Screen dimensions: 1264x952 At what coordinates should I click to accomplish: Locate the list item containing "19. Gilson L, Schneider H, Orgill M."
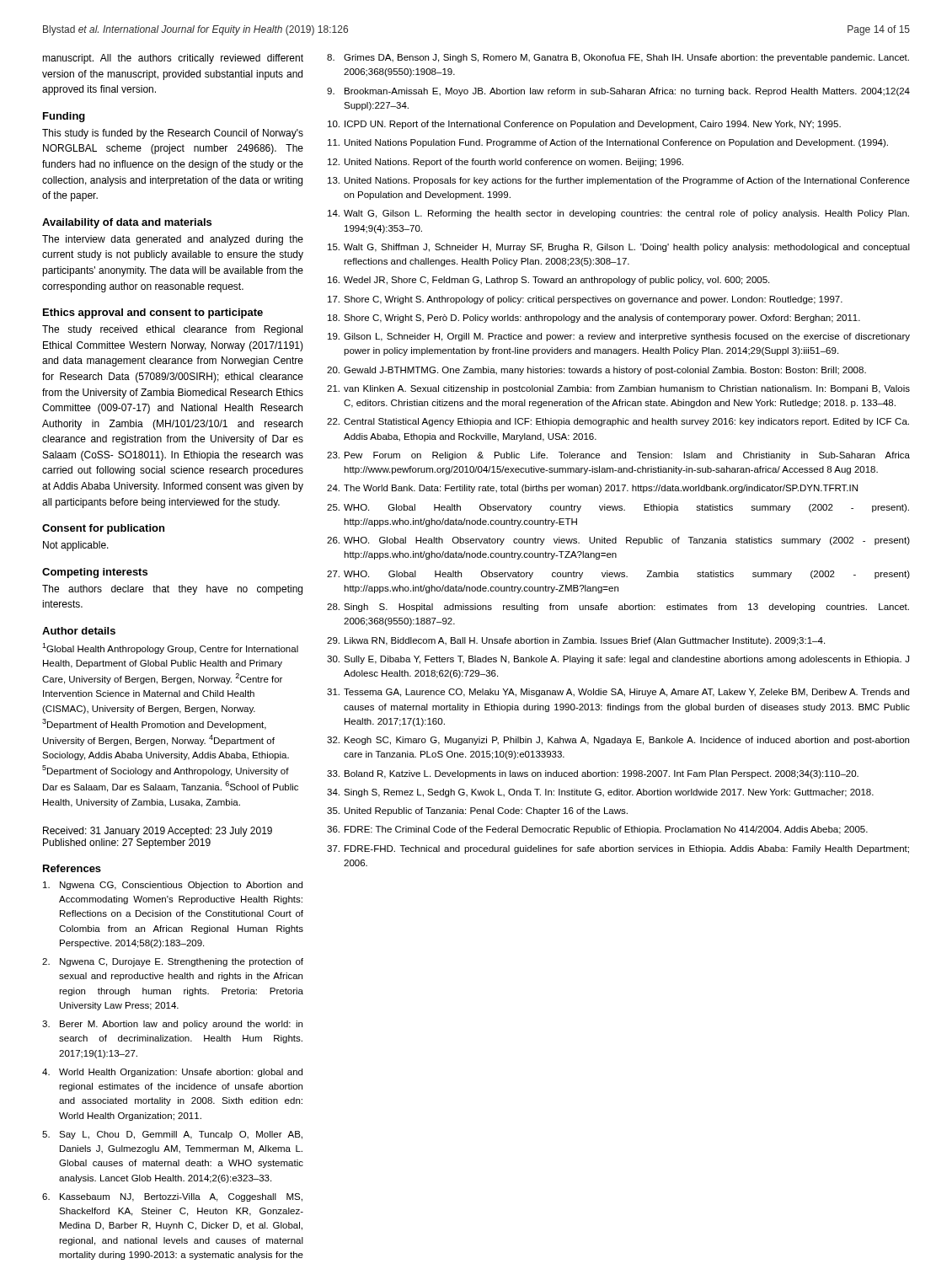pos(618,344)
